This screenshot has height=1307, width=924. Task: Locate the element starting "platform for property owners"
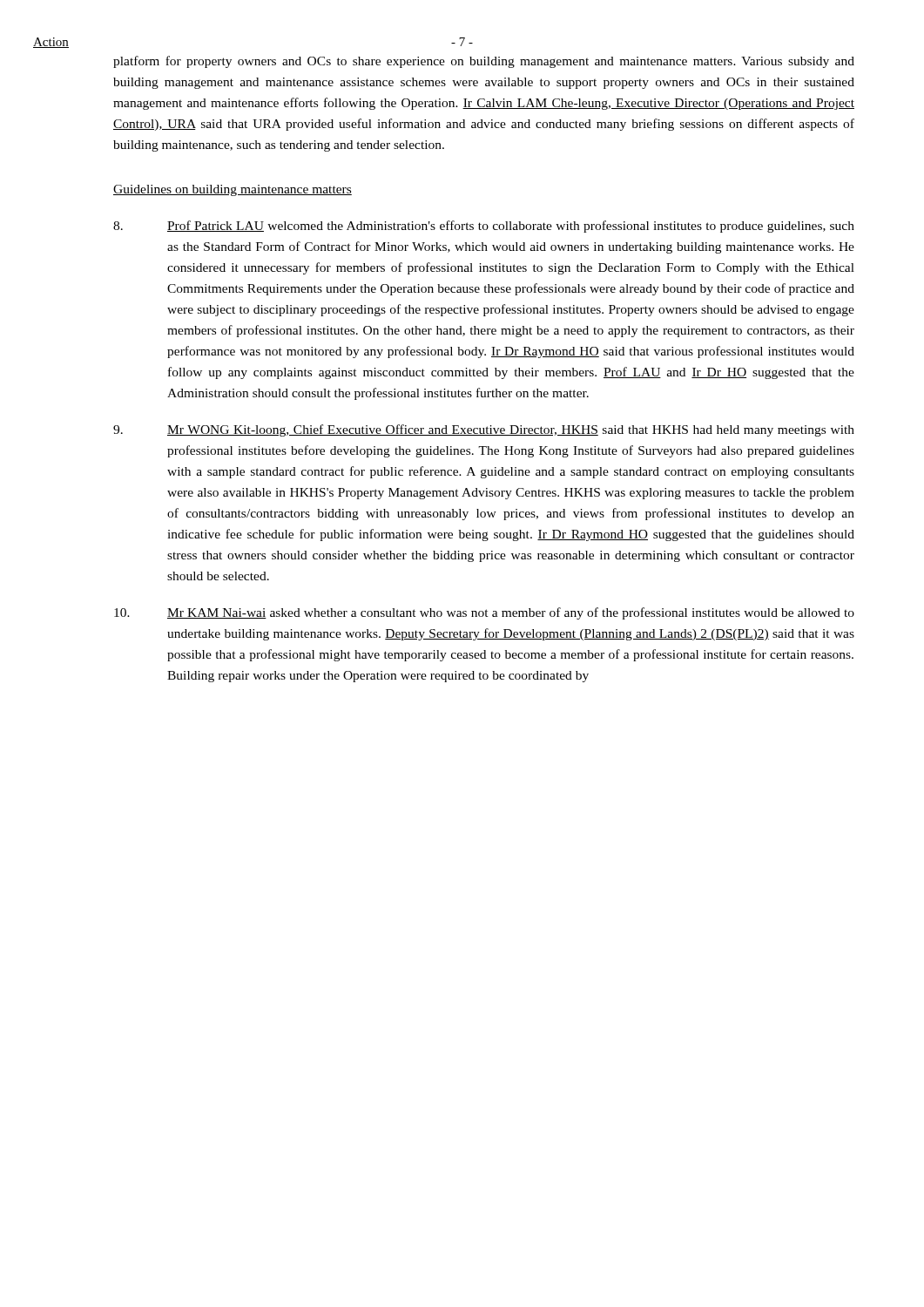[x=484, y=102]
